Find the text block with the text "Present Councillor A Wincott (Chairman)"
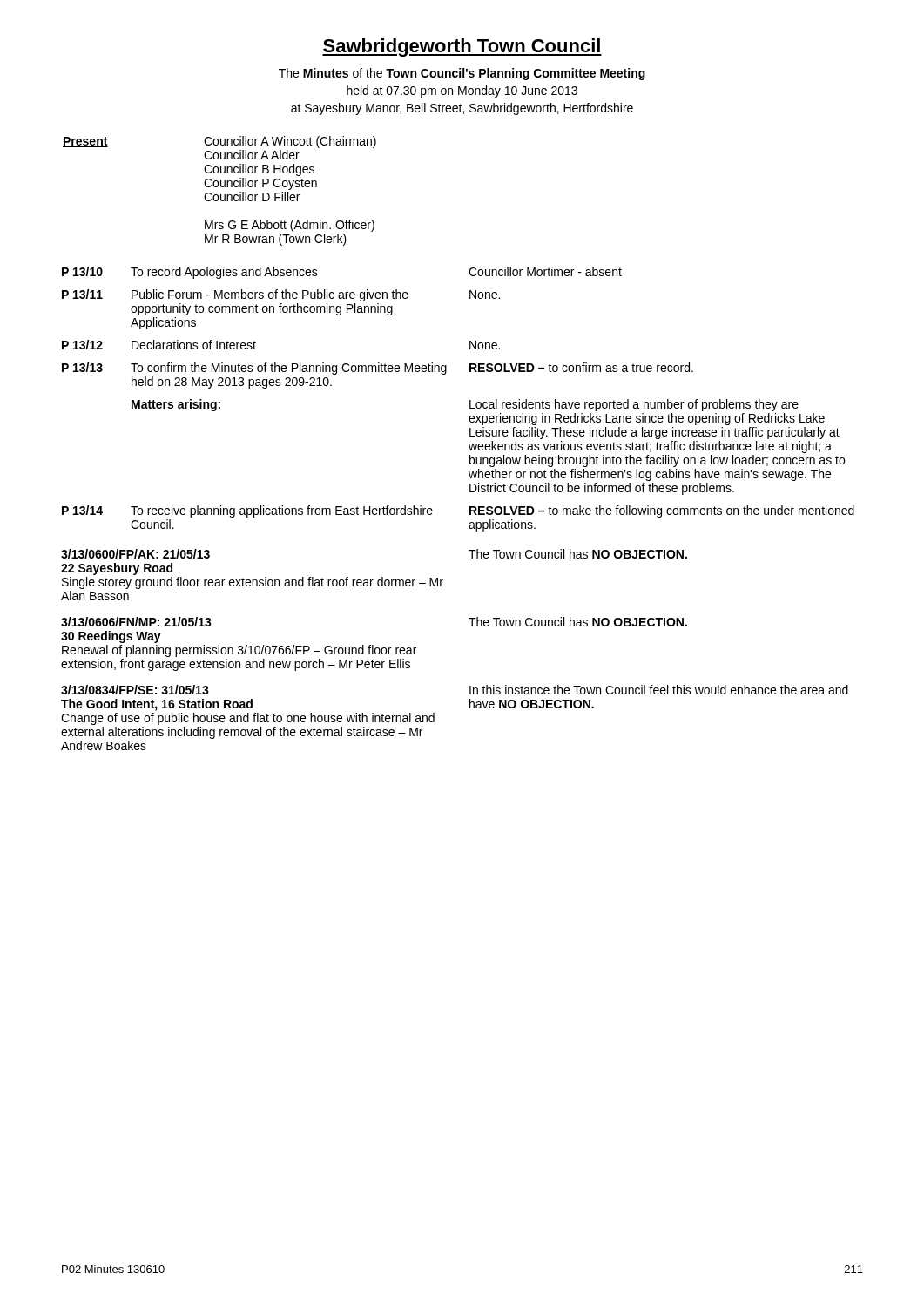This screenshot has height=1307, width=924. click(x=219, y=142)
